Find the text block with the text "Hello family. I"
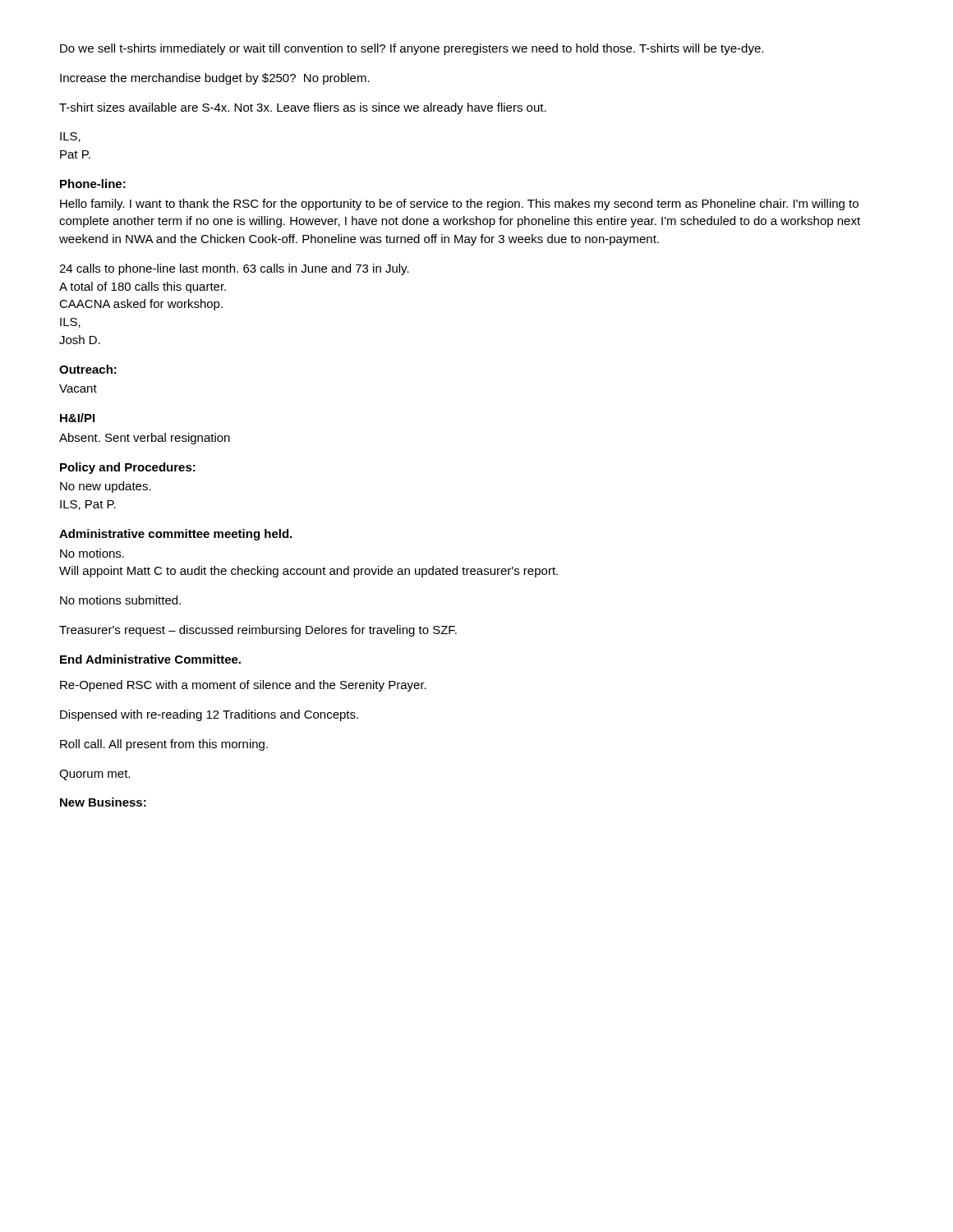Screen dimensions: 1232x953 pyautogui.click(x=460, y=221)
